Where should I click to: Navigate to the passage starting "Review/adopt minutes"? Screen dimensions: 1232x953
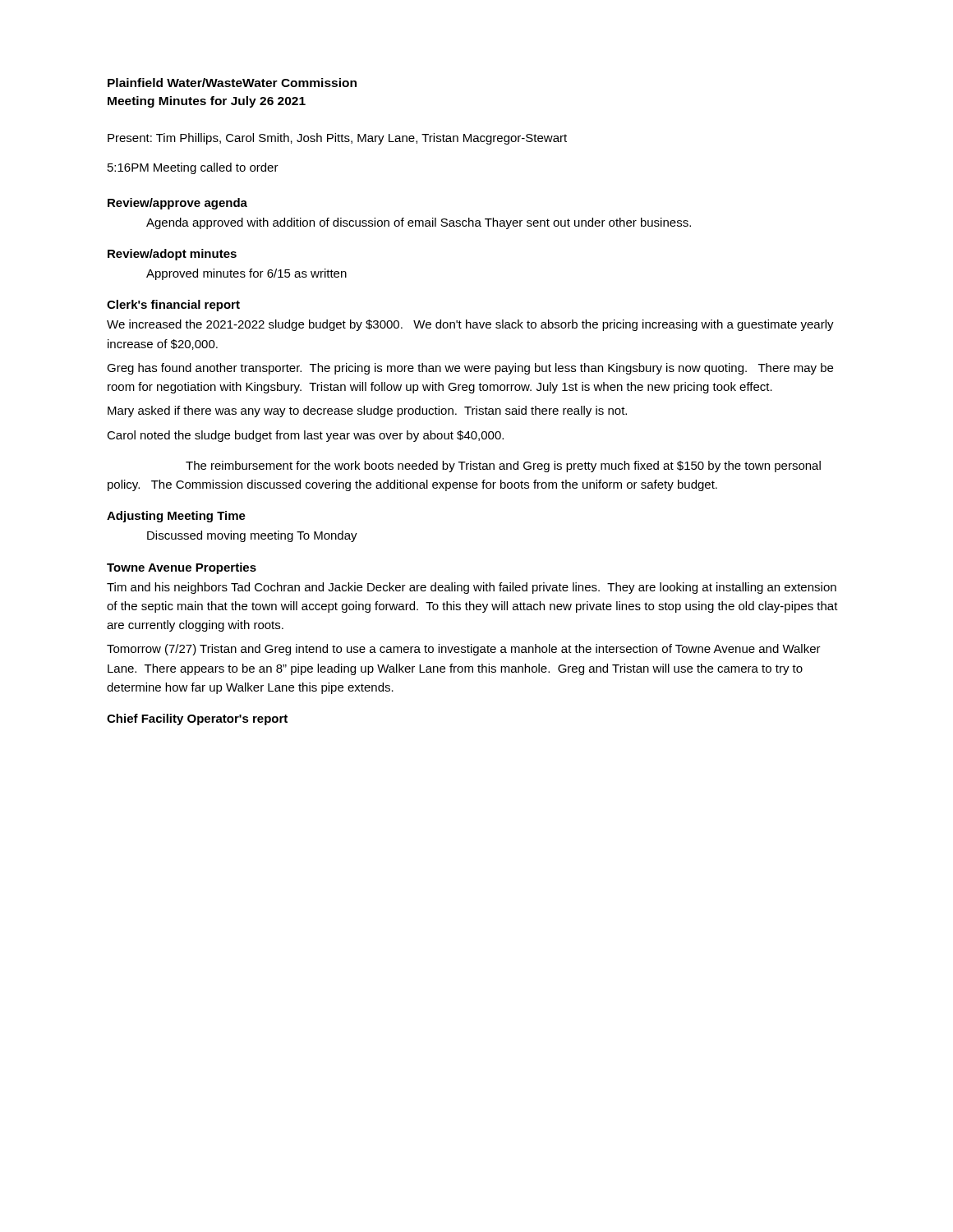point(172,254)
